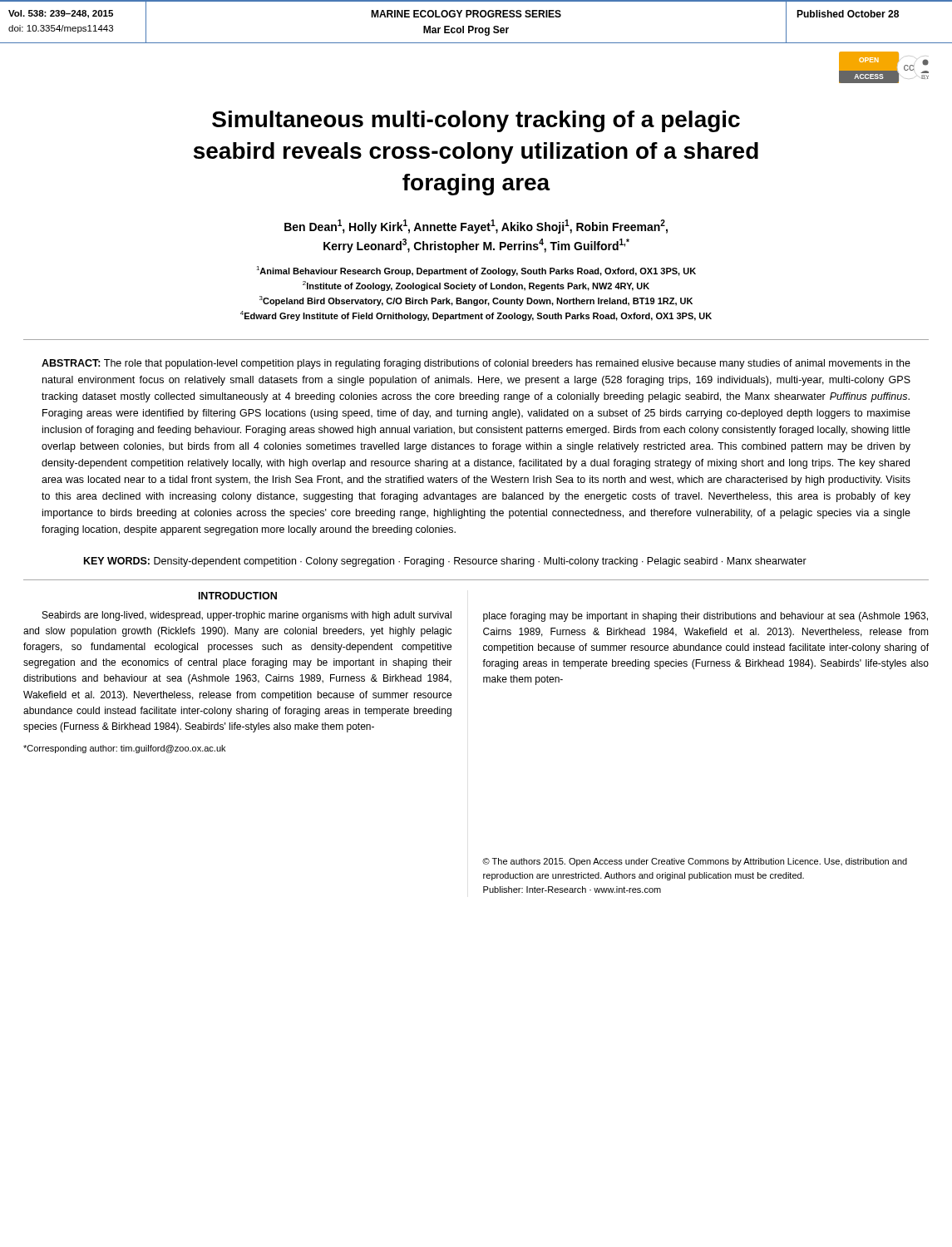Find the passage starting "1Animal Behaviour Research Group,"
Viewport: 952px width, 1247px height.
[x=476, y=293]
